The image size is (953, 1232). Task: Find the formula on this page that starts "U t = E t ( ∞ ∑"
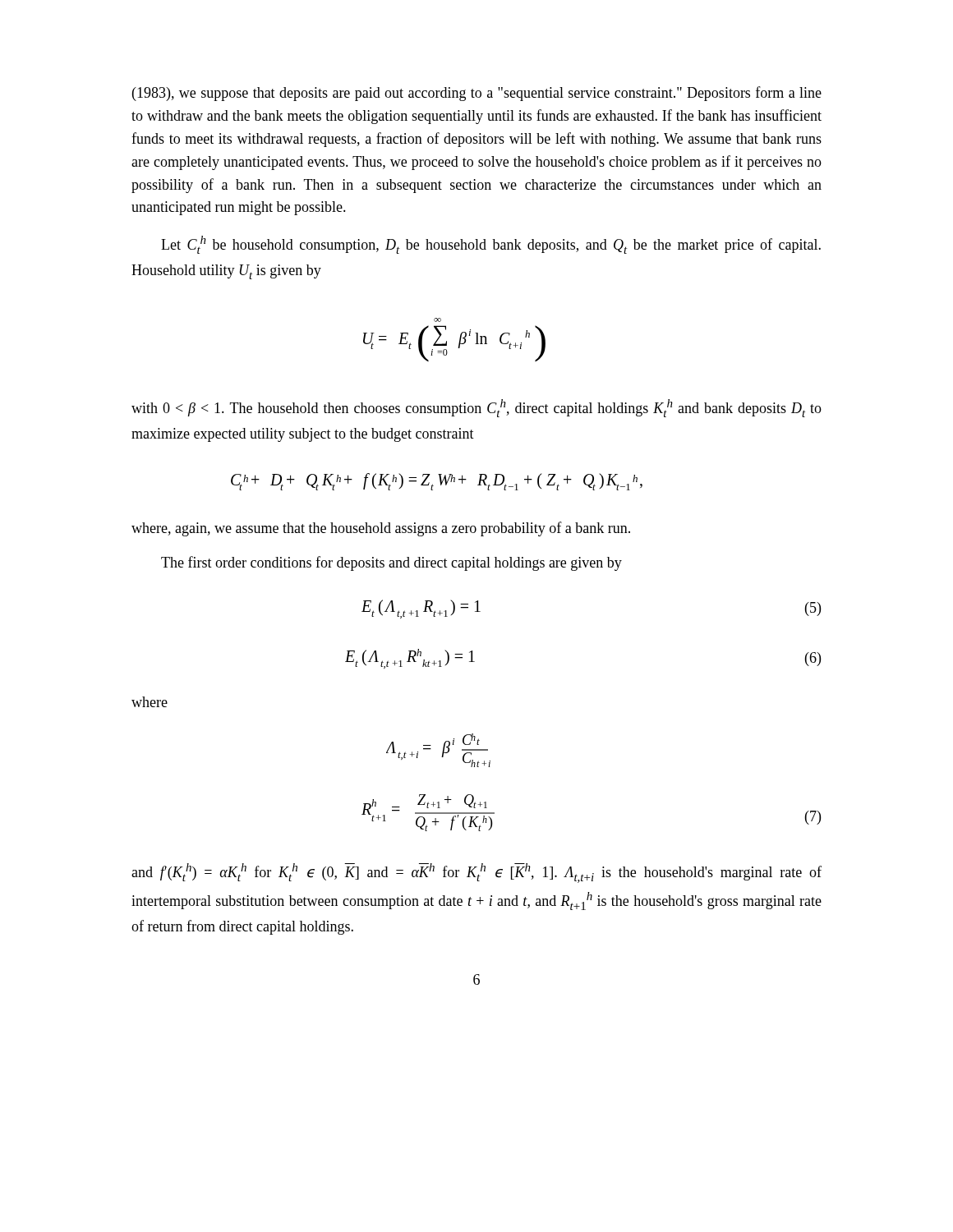coord(476,338)
